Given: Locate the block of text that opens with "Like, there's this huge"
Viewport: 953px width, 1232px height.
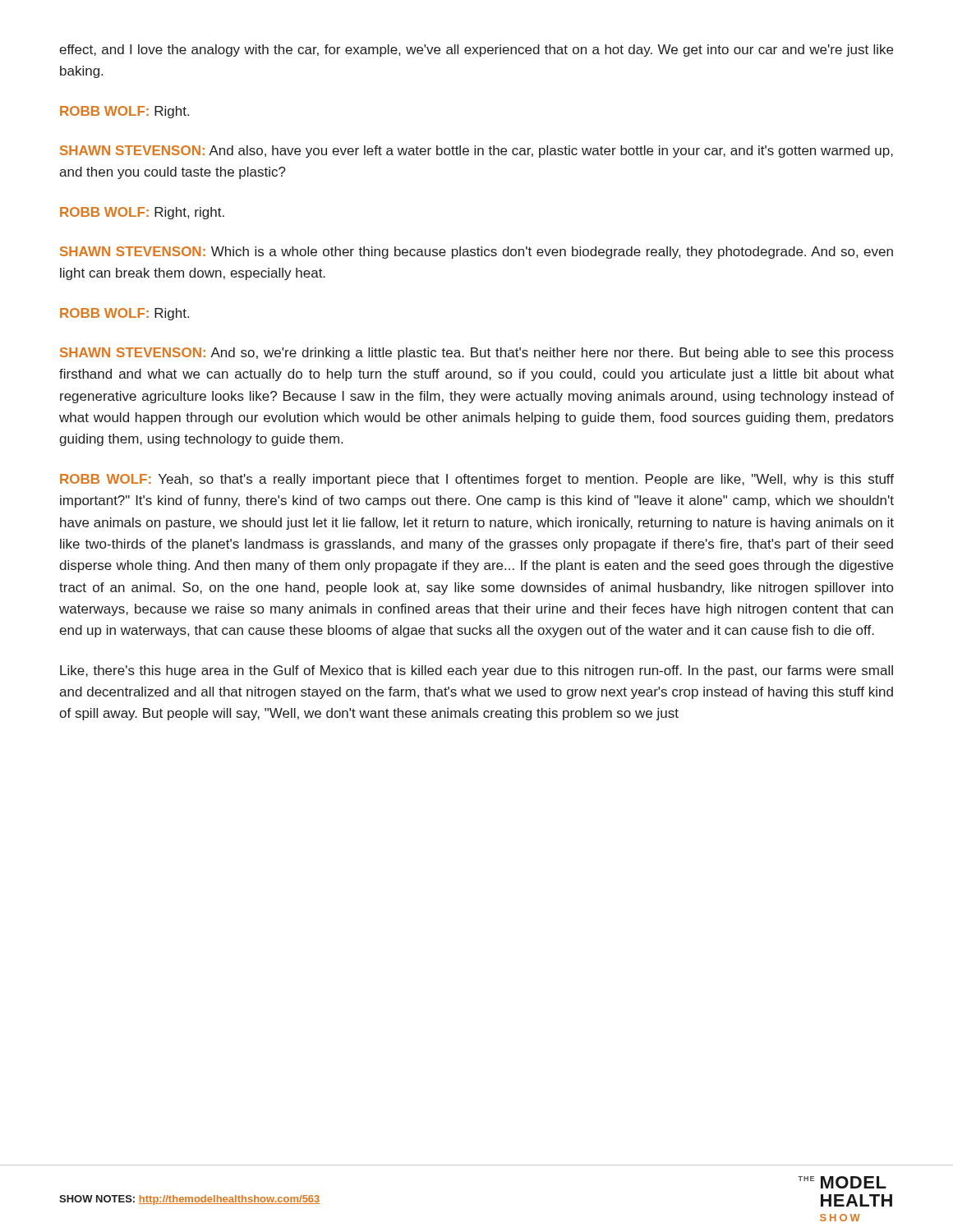Looking at the screenshot, I should (476, 692).
